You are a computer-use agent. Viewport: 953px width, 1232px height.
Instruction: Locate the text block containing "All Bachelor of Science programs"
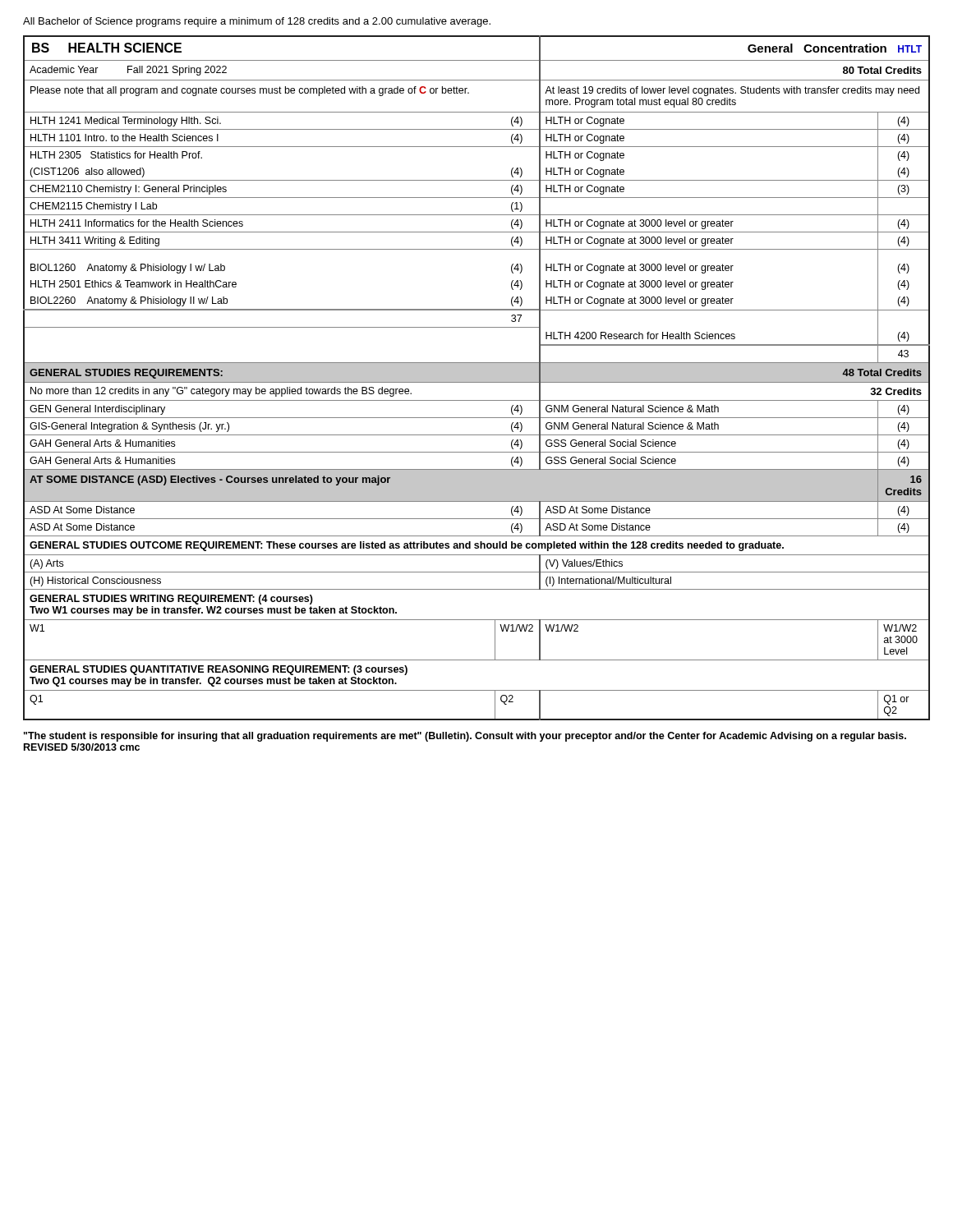point(257,21)
